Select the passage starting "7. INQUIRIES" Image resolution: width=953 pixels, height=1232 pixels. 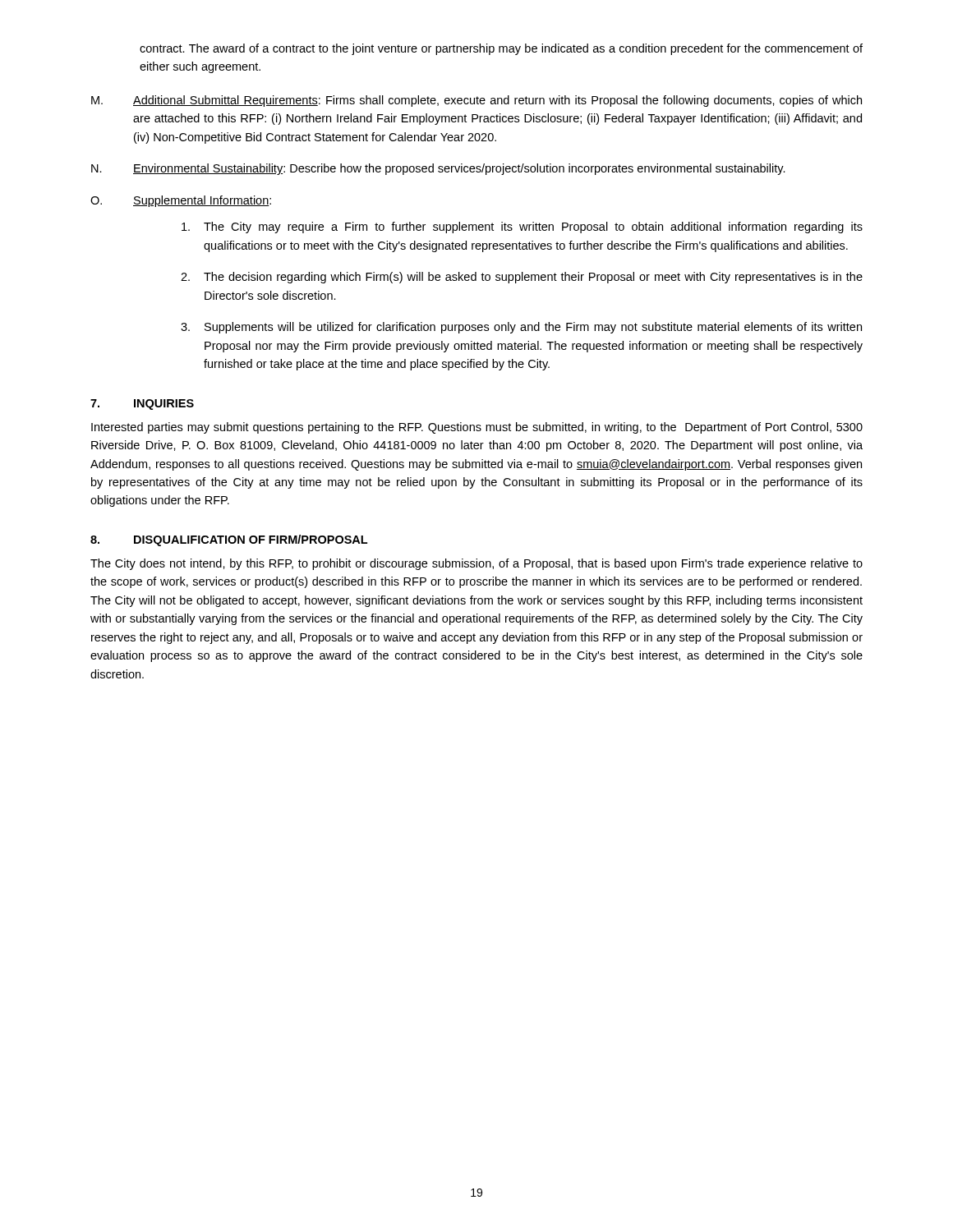142,403
